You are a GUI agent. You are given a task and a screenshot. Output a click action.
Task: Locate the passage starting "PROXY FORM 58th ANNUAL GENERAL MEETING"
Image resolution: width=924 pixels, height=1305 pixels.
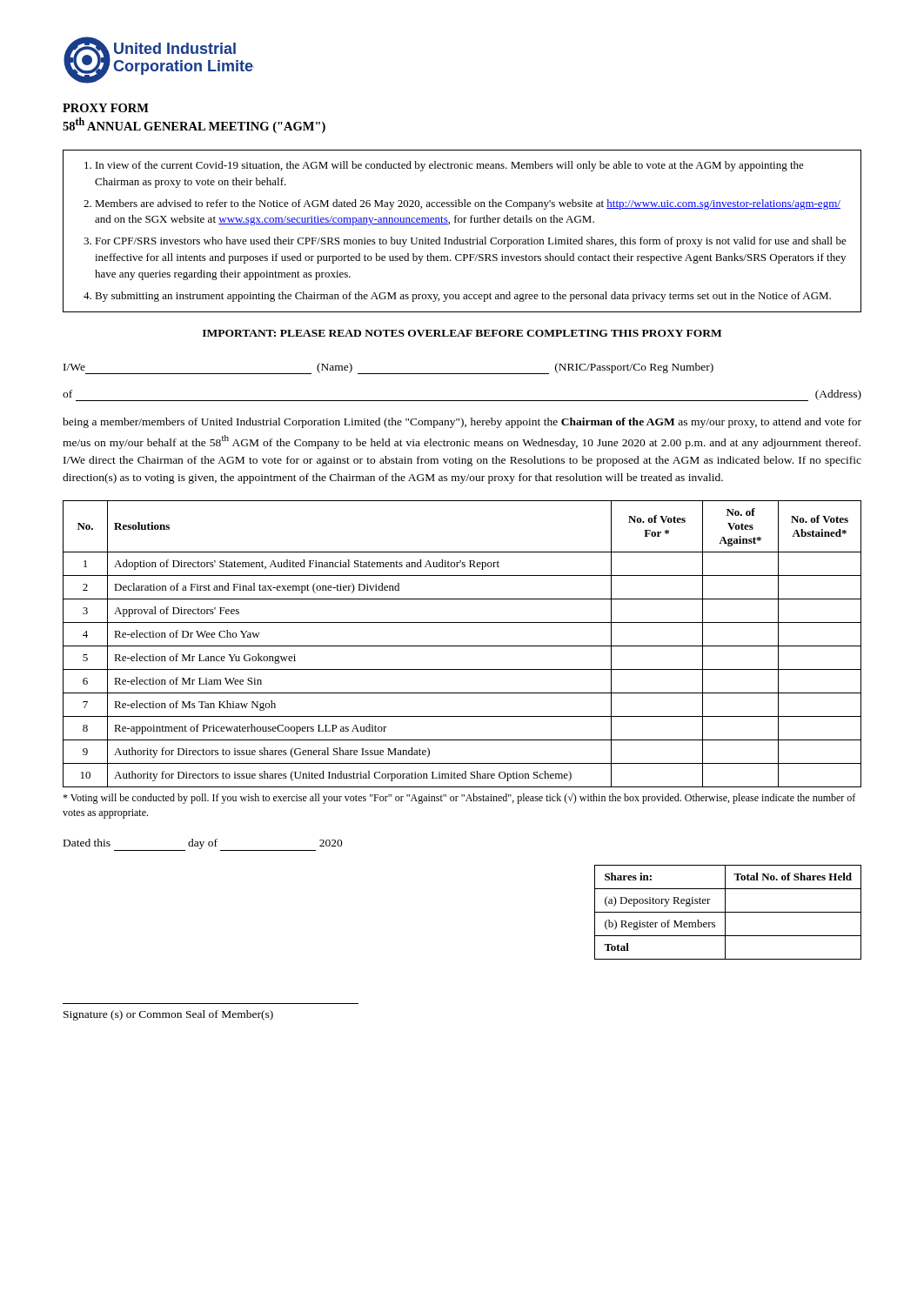106,108
